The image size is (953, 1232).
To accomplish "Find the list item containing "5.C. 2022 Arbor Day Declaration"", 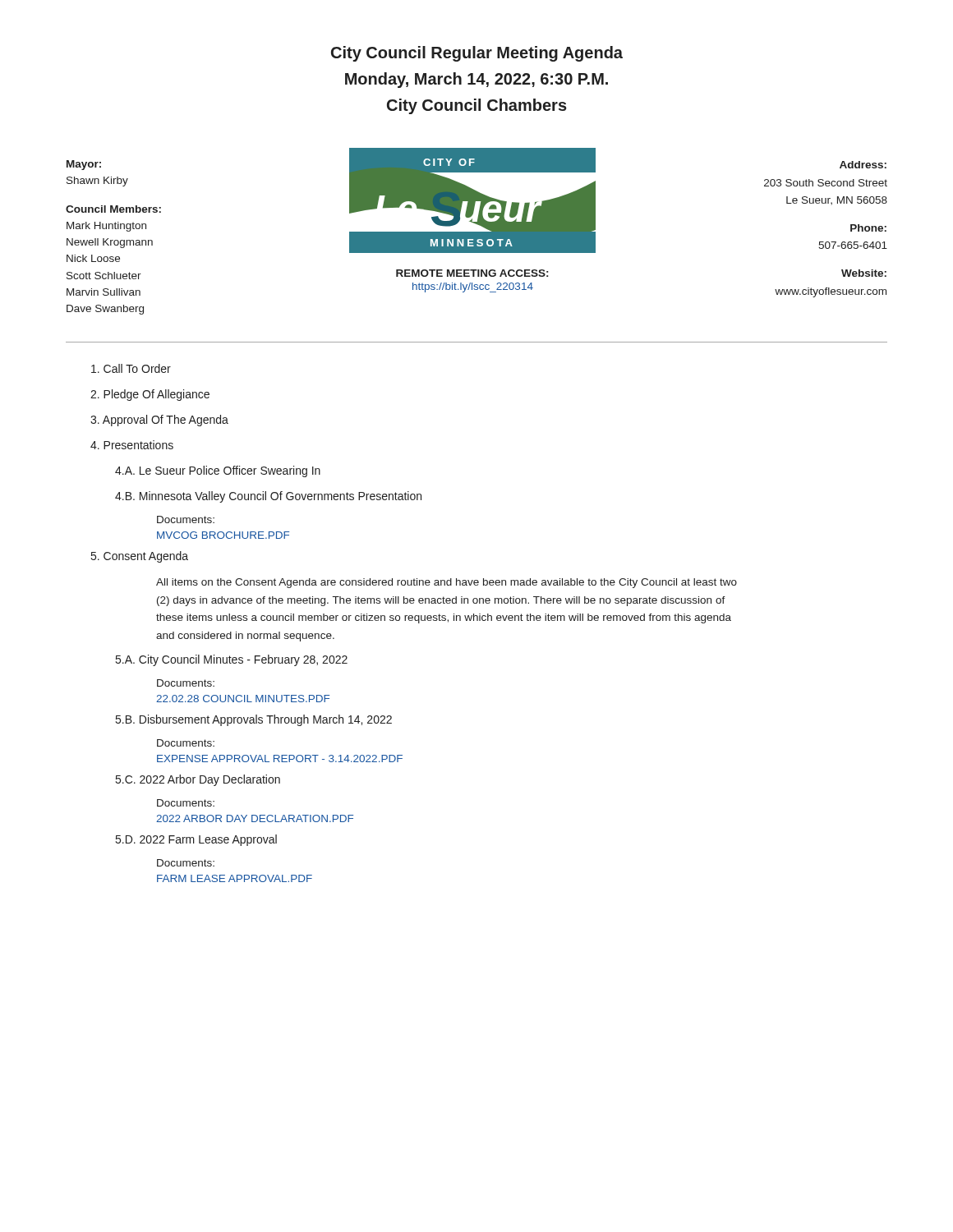I will coord(198,779).
